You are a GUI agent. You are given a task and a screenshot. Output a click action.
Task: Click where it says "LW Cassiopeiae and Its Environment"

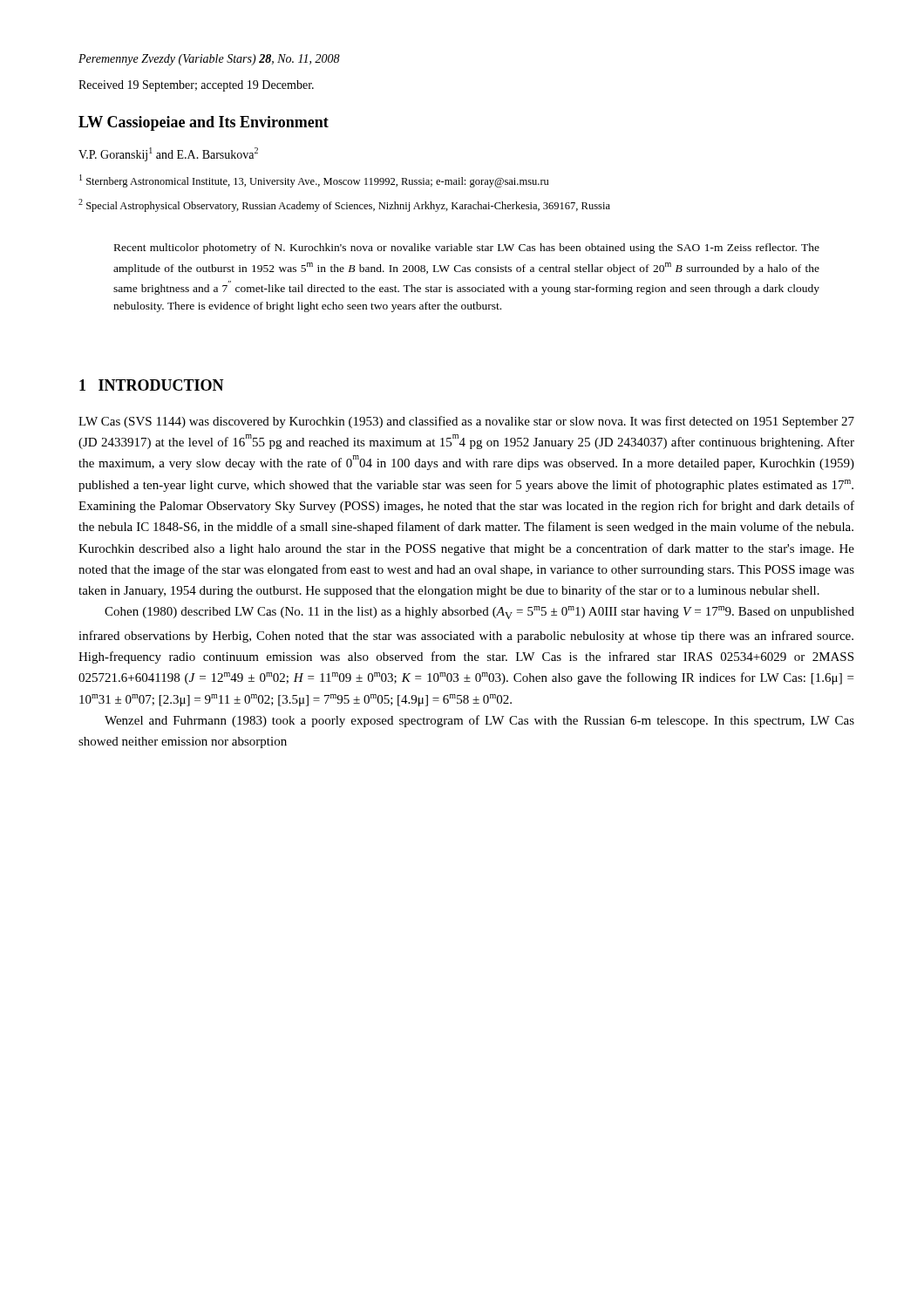pos(203,122)
